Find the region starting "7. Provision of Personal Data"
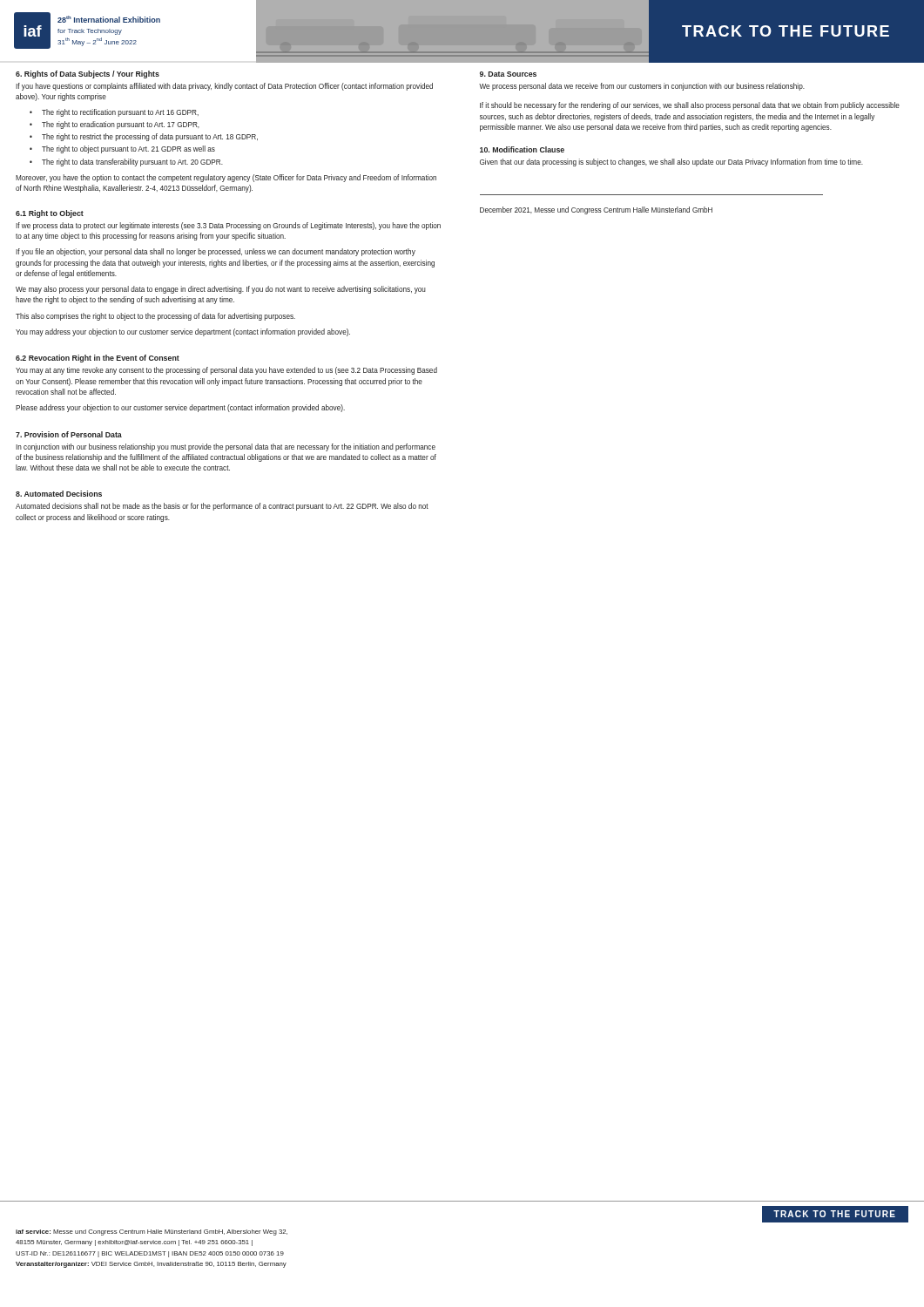This screenshot has height=1307, width=924. coord(69,434)
